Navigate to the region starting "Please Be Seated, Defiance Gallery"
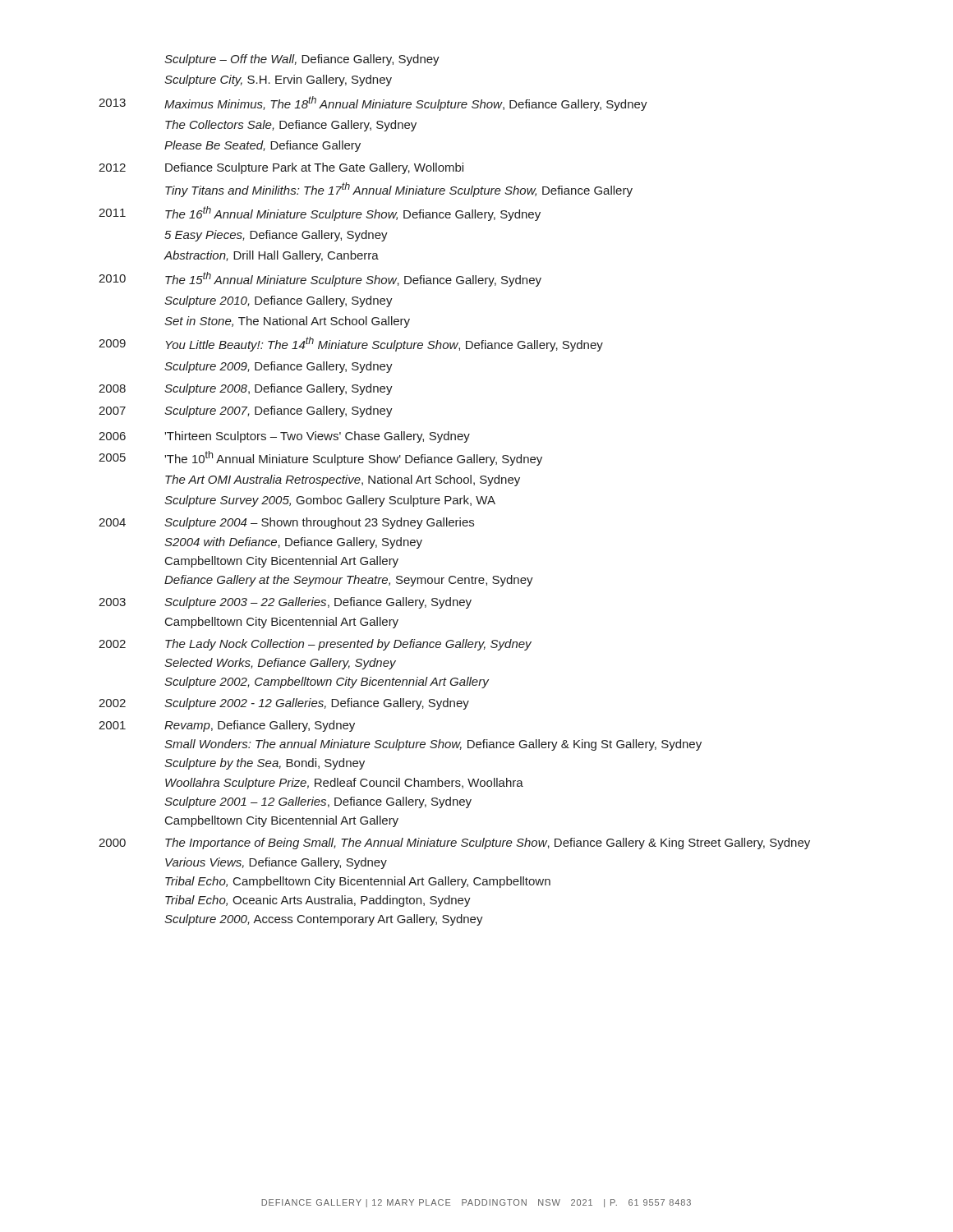The width and height of the screenshot is (953, 1232). tap(262, 146)
